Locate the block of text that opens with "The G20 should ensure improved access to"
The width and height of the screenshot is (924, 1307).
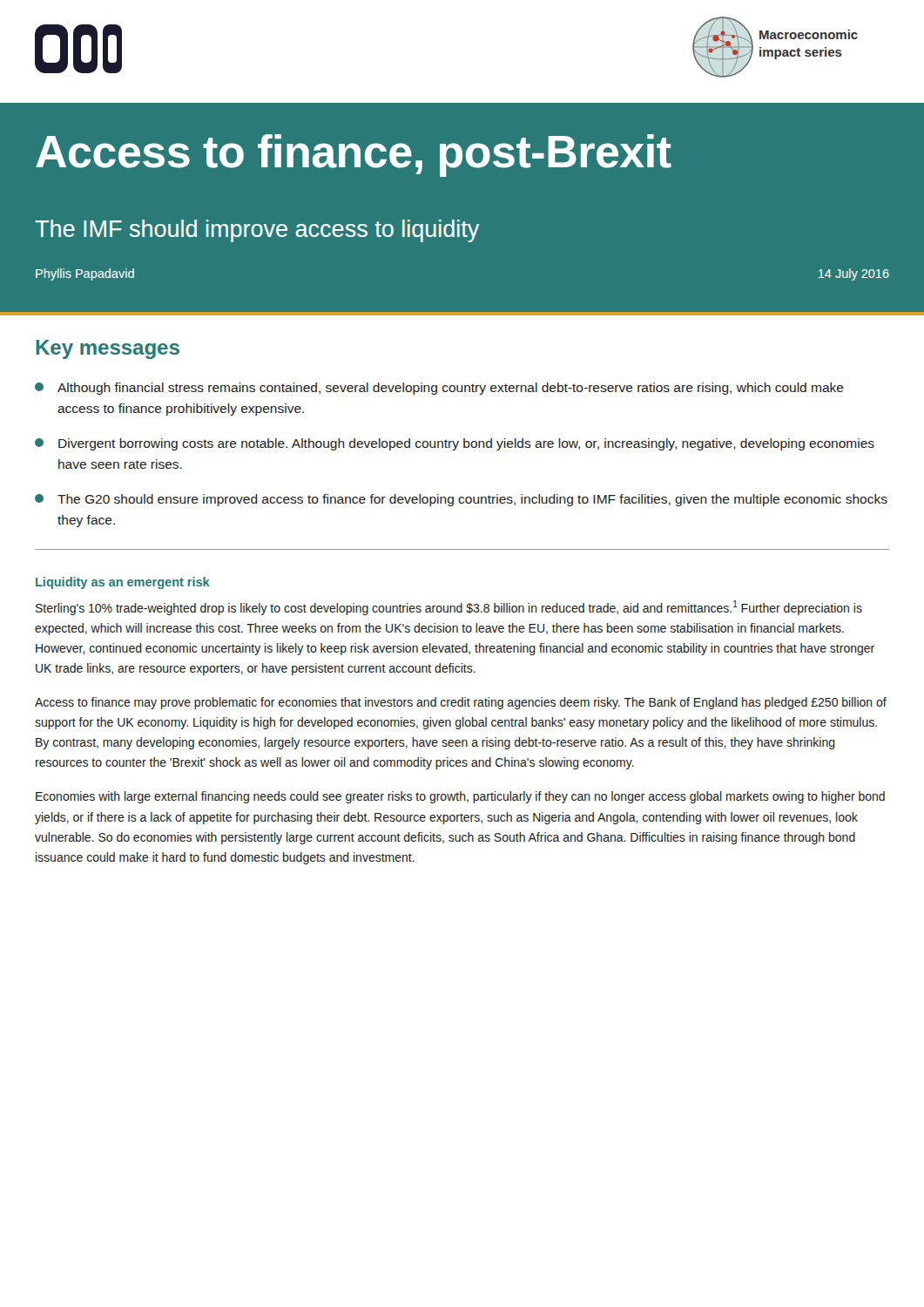point(462,510)
